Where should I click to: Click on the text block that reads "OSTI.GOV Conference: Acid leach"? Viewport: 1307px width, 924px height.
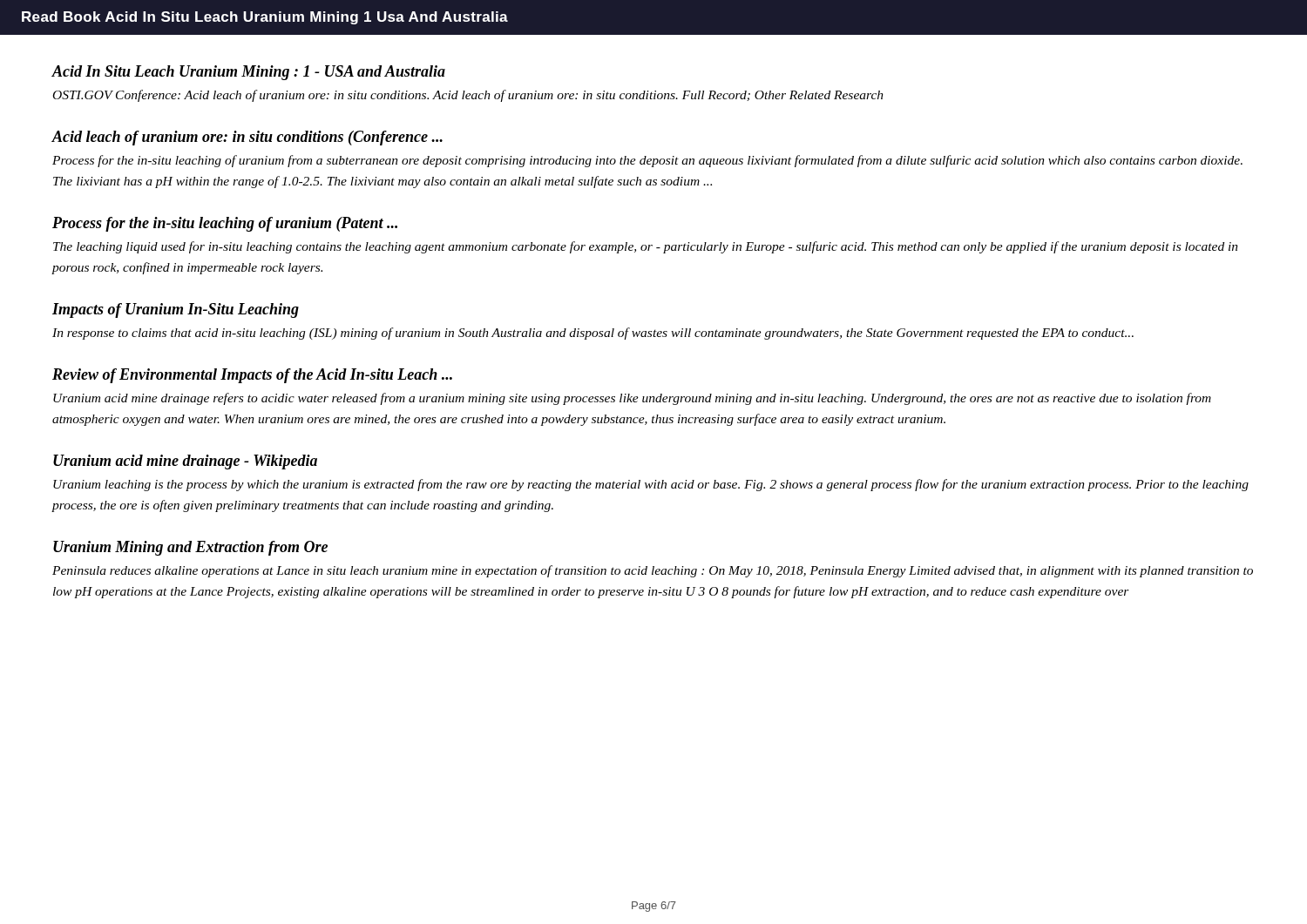tap(468, 95)
